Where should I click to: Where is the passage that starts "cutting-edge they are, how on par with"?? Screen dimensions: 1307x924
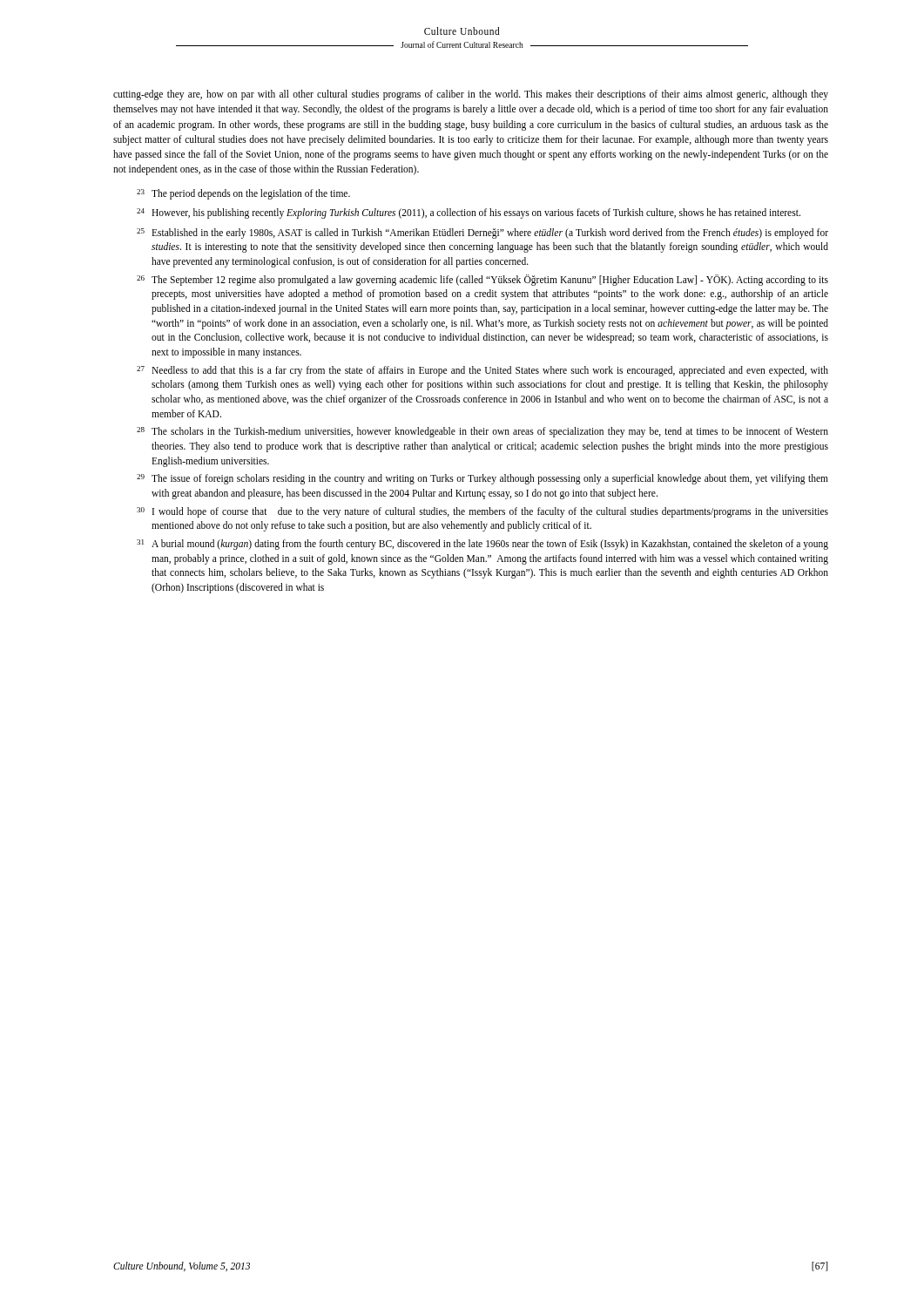pos(471,132)
